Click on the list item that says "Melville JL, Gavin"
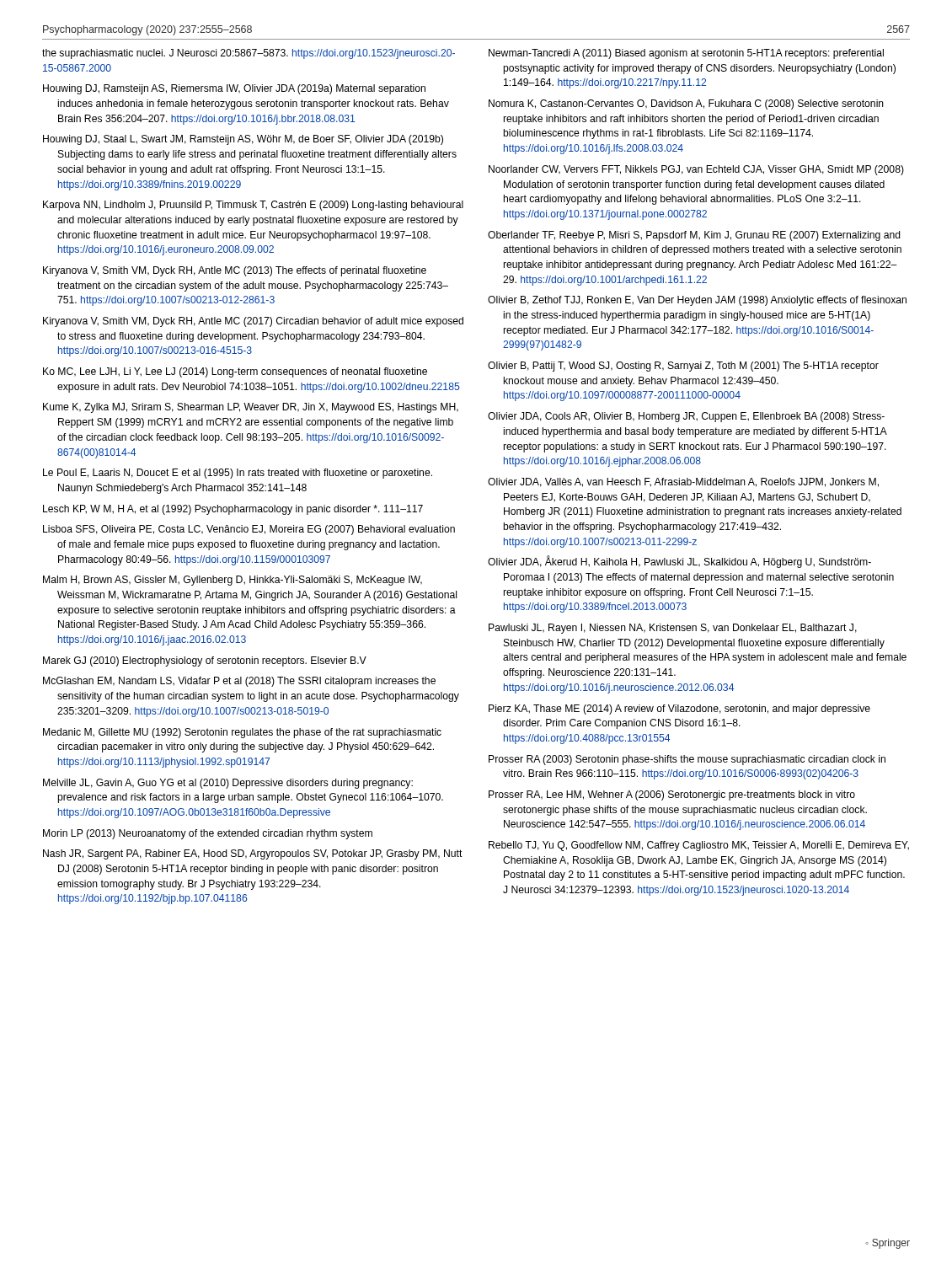 click(243, 797)
